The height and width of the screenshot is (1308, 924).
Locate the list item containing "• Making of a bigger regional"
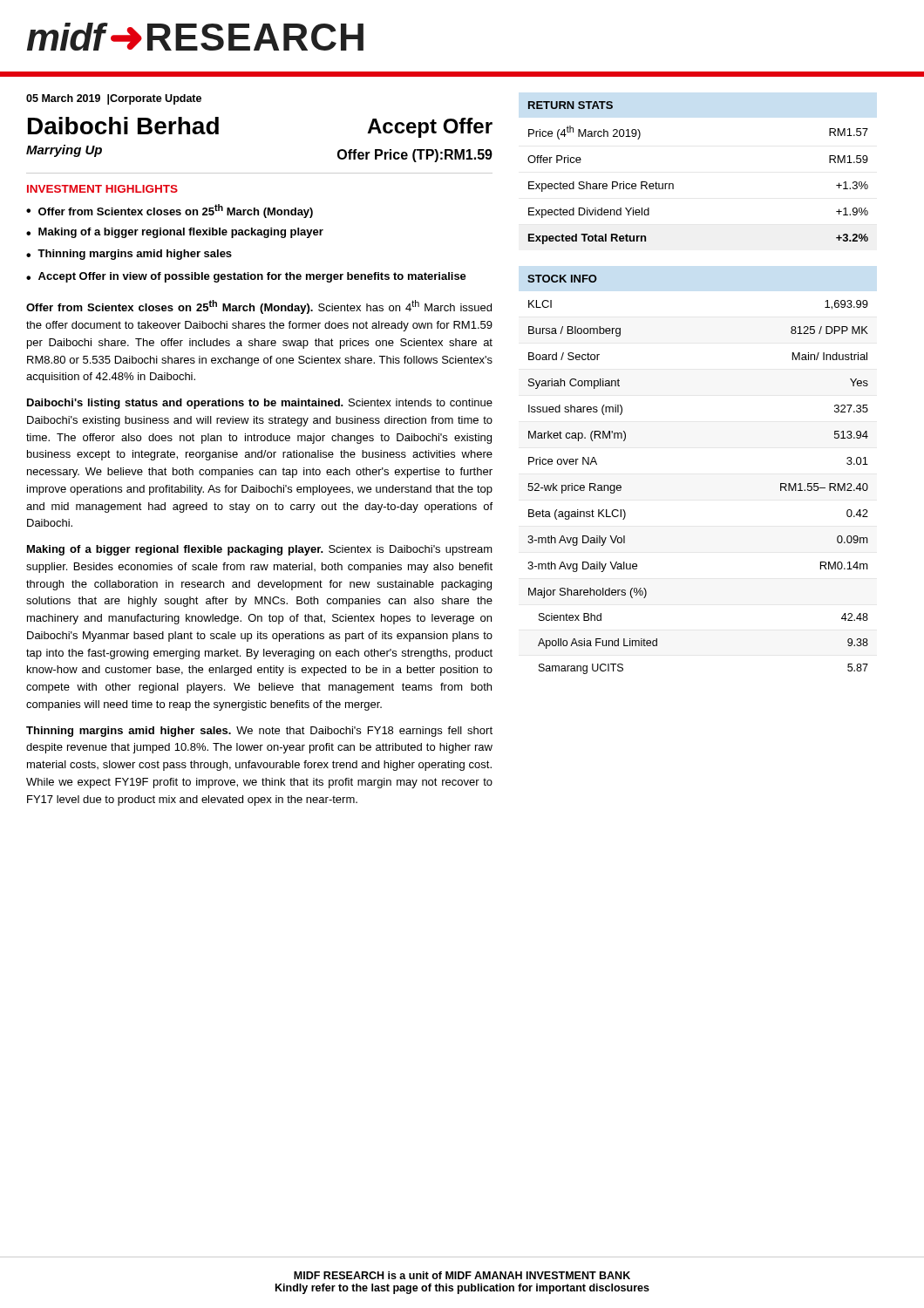(x=175, y=234)
